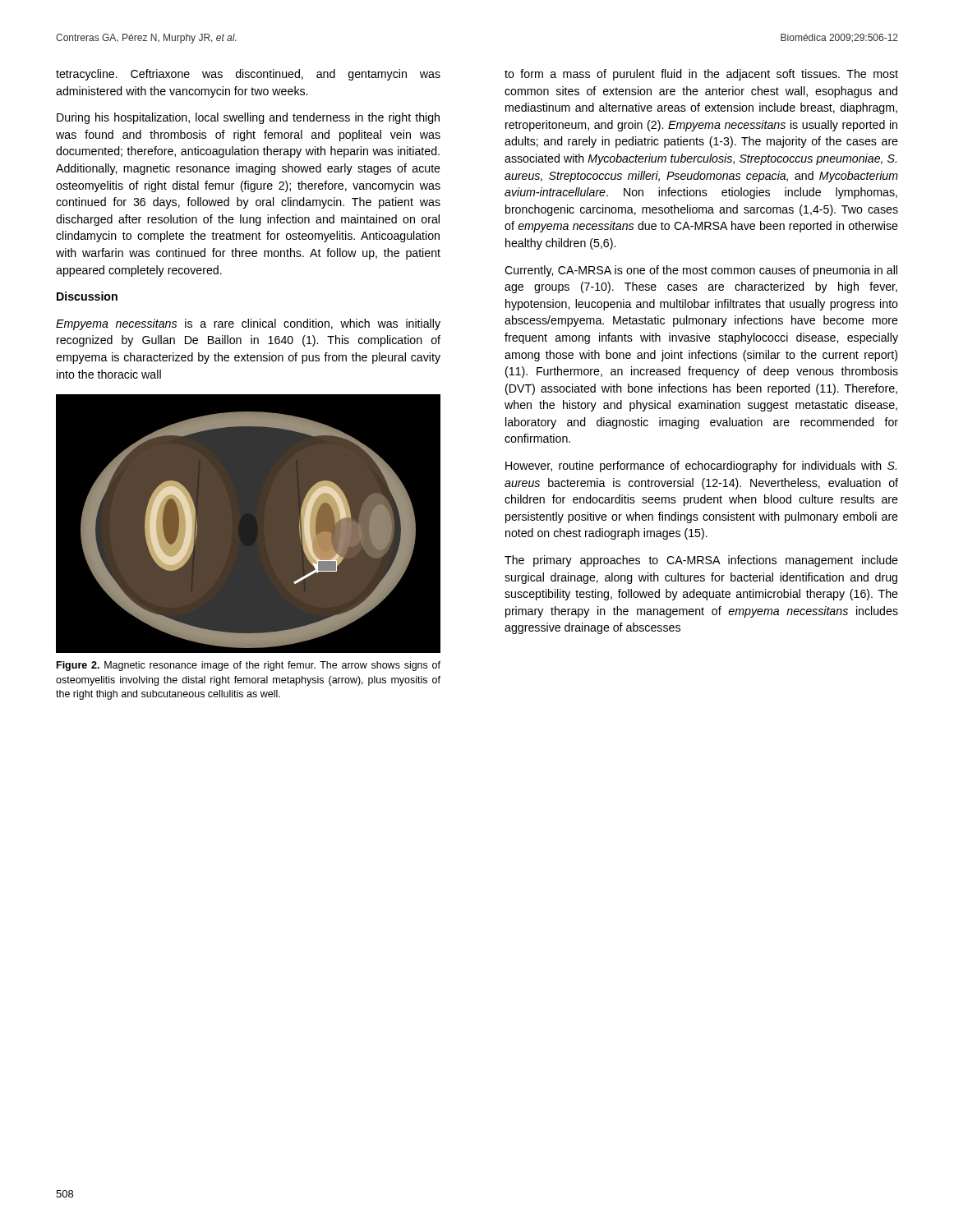Select the text block with the text "However, routine performance of echocardiography for individuals"
The height and width of the screenshot is (1232, 954).
pos(701,500)
